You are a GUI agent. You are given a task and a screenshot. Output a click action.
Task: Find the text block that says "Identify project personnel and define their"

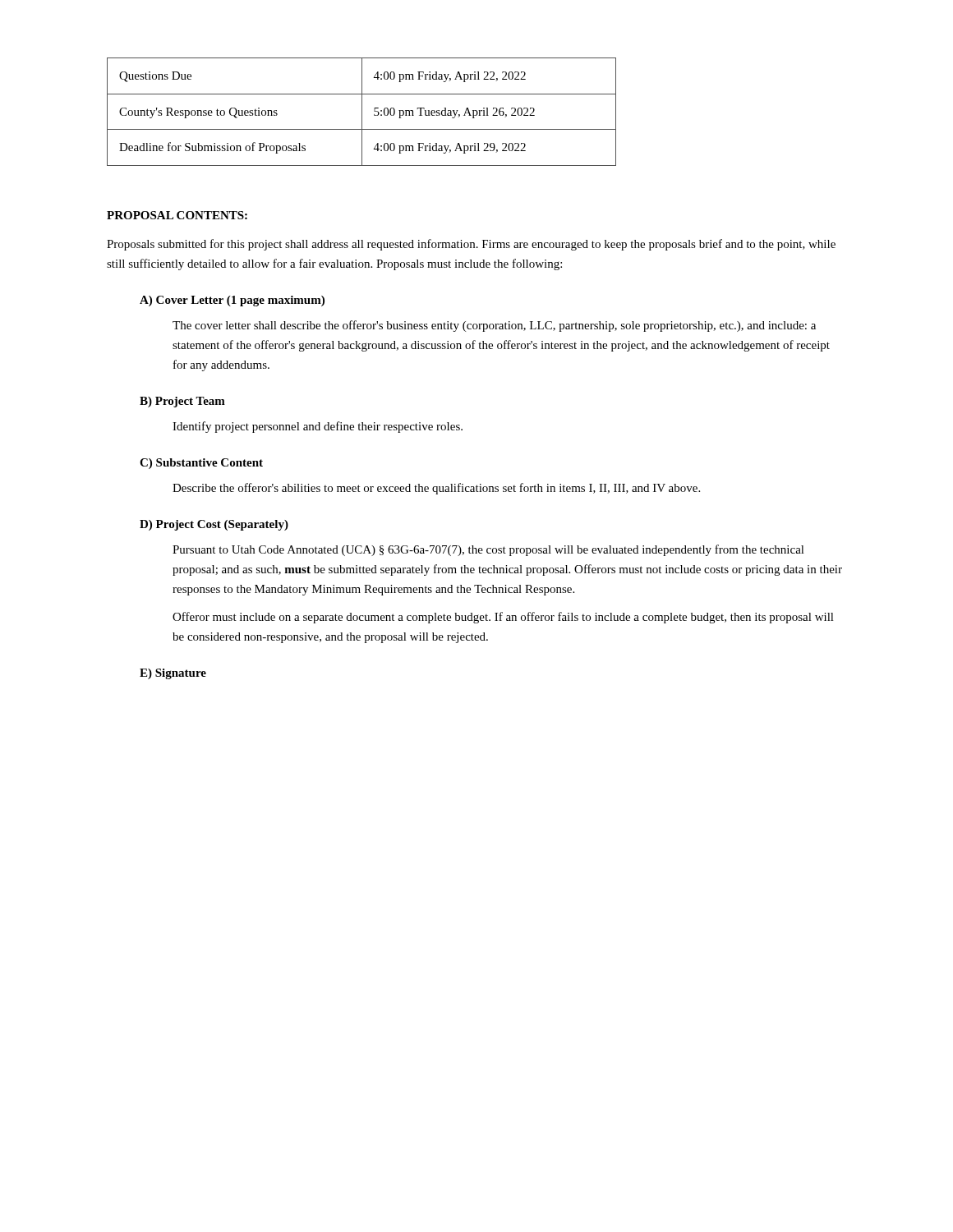[318, 426]
